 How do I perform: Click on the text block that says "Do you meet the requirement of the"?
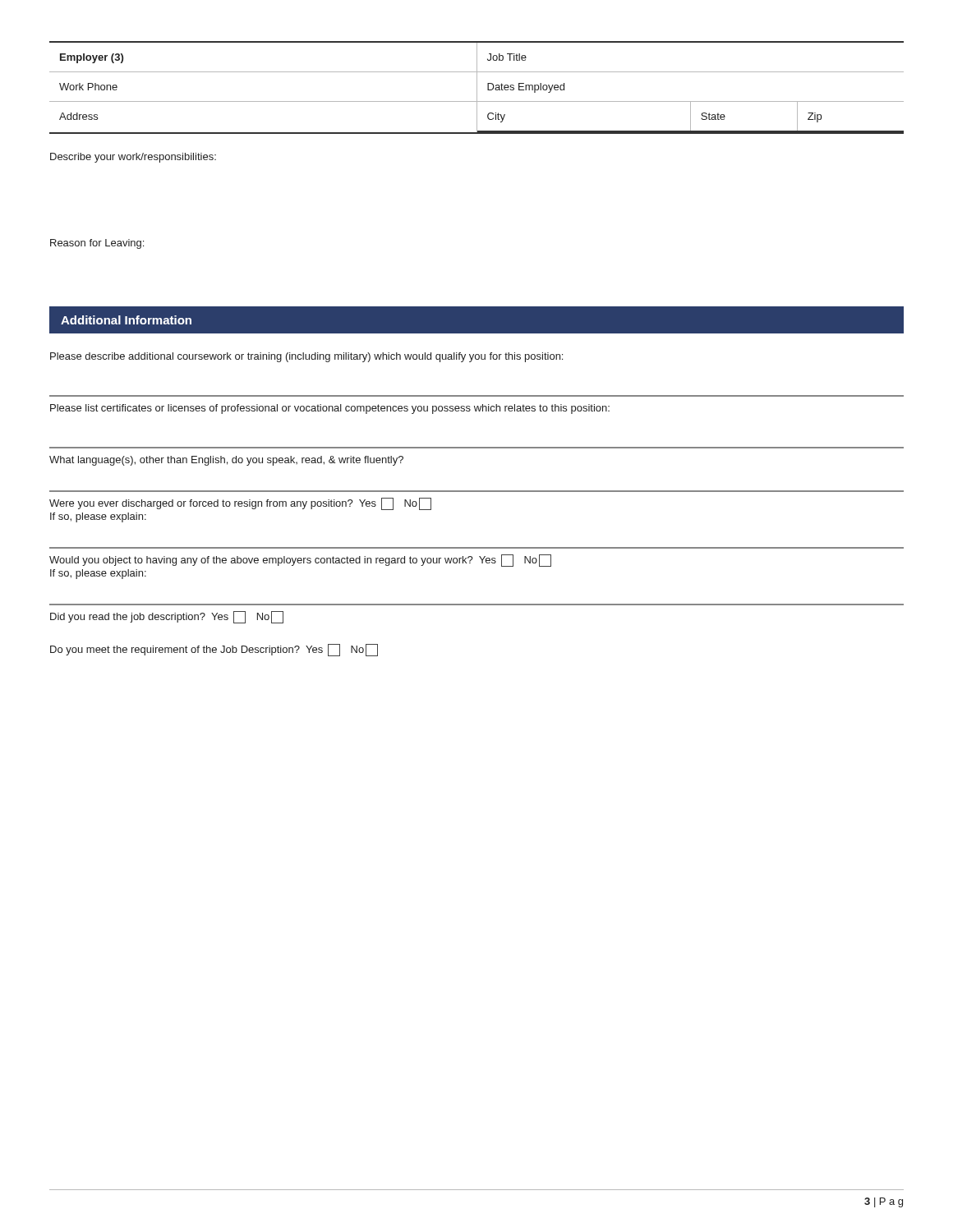point(214,650)
